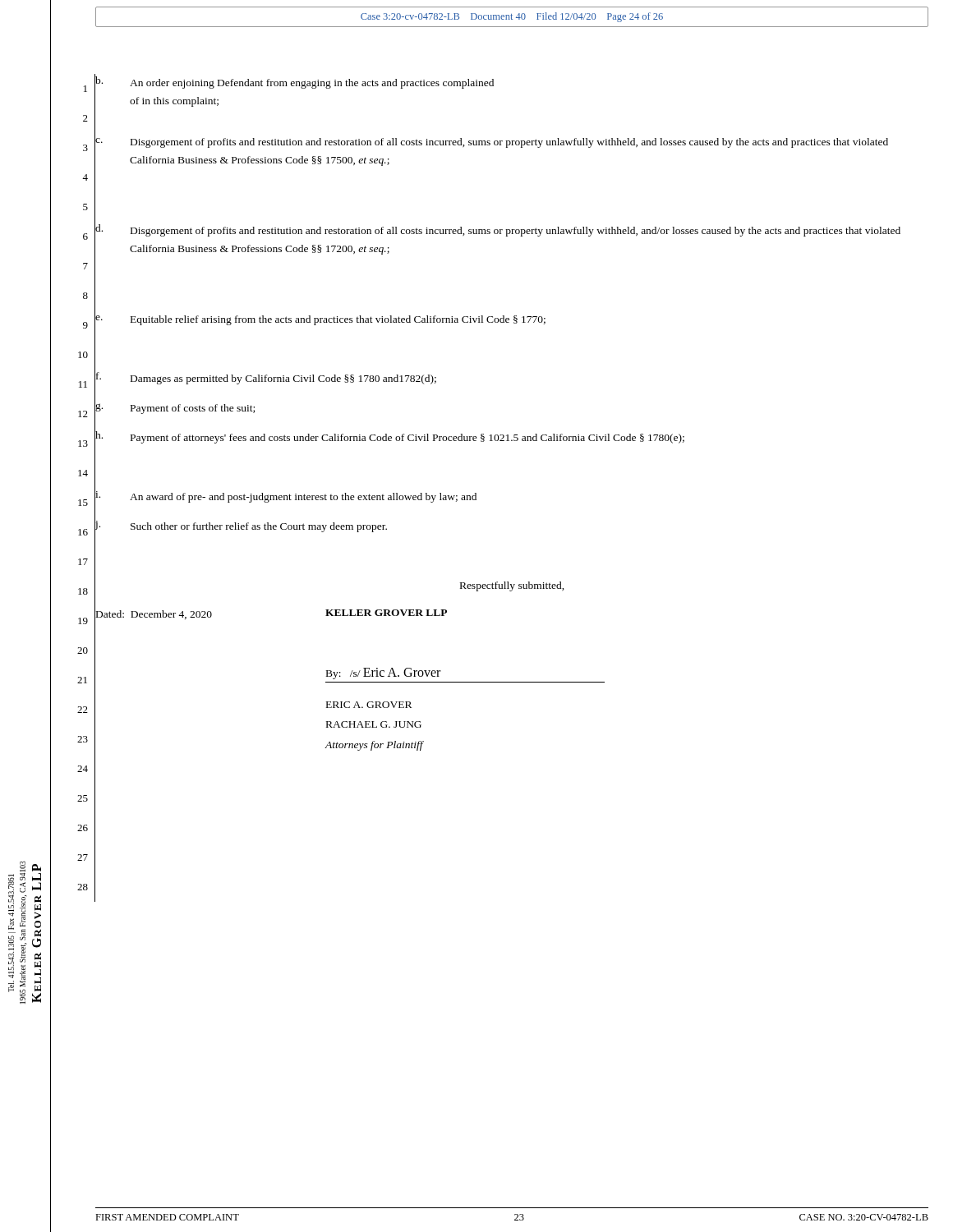Locate the list item with the text "f. Damages as"
953x1232 pixels.
coord(266,378)
